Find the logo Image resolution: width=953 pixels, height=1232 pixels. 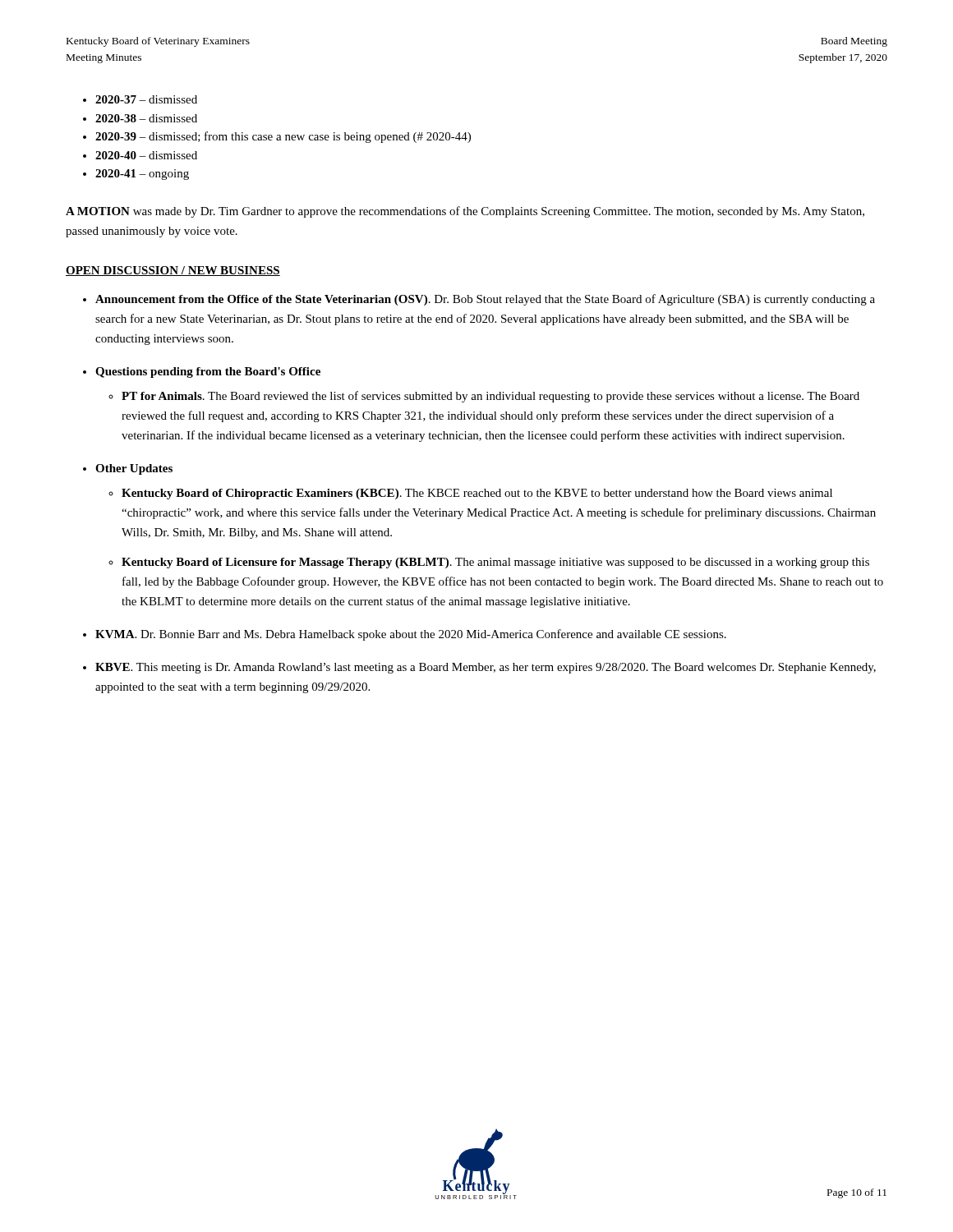[476, 1162]
